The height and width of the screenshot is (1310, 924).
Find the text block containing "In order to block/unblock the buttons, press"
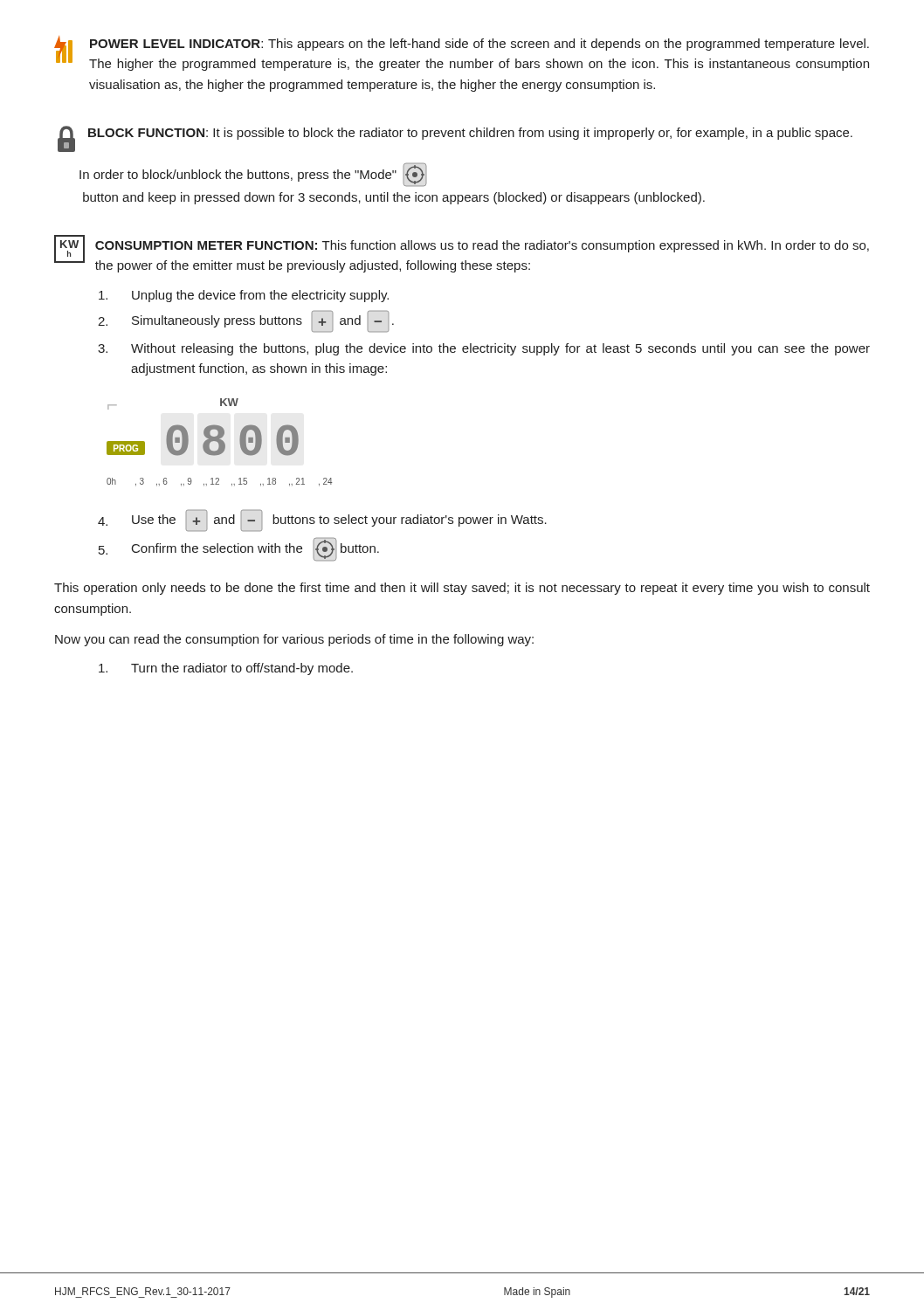[392, 185]
